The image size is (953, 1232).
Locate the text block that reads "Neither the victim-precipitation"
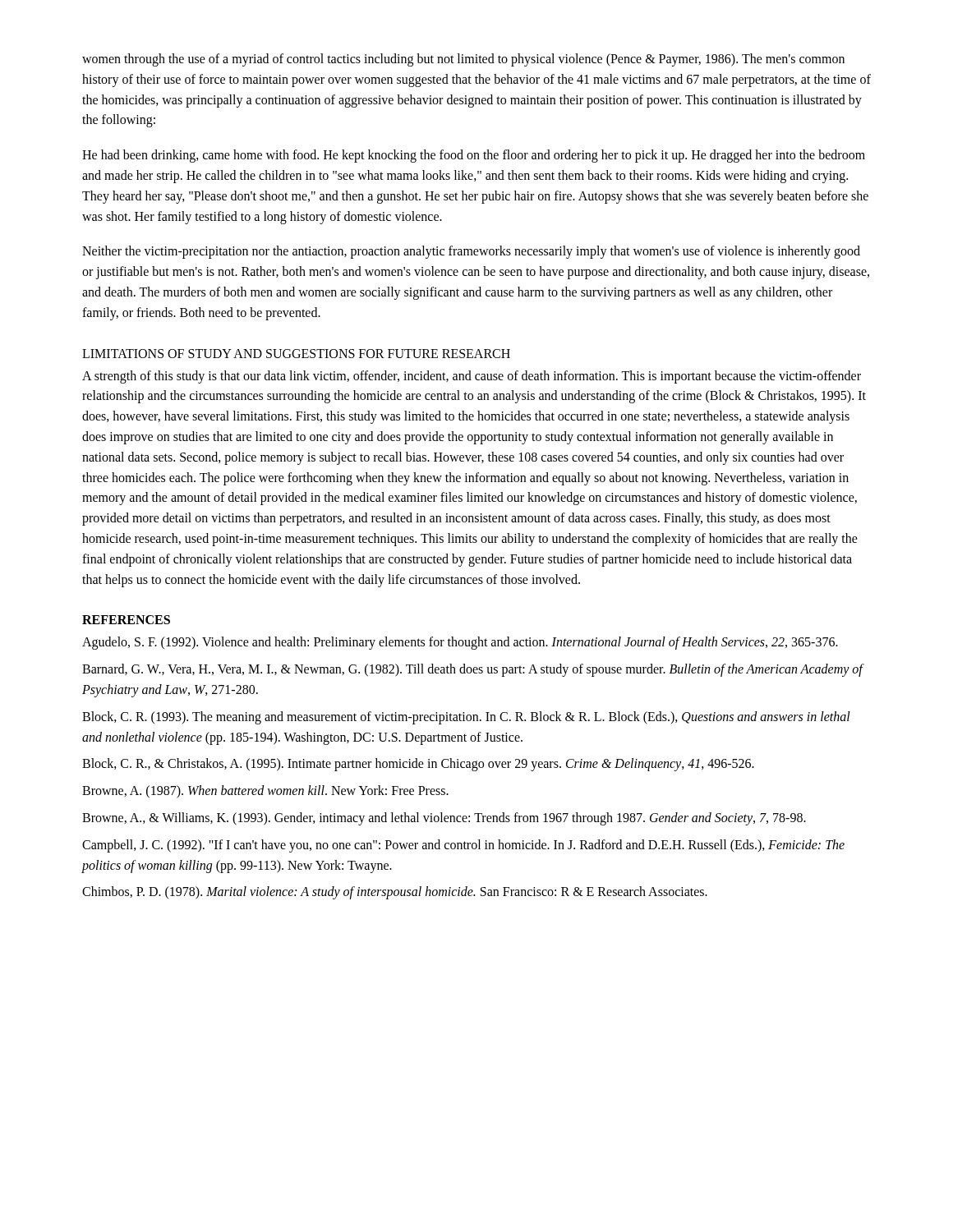pos(476,282)
